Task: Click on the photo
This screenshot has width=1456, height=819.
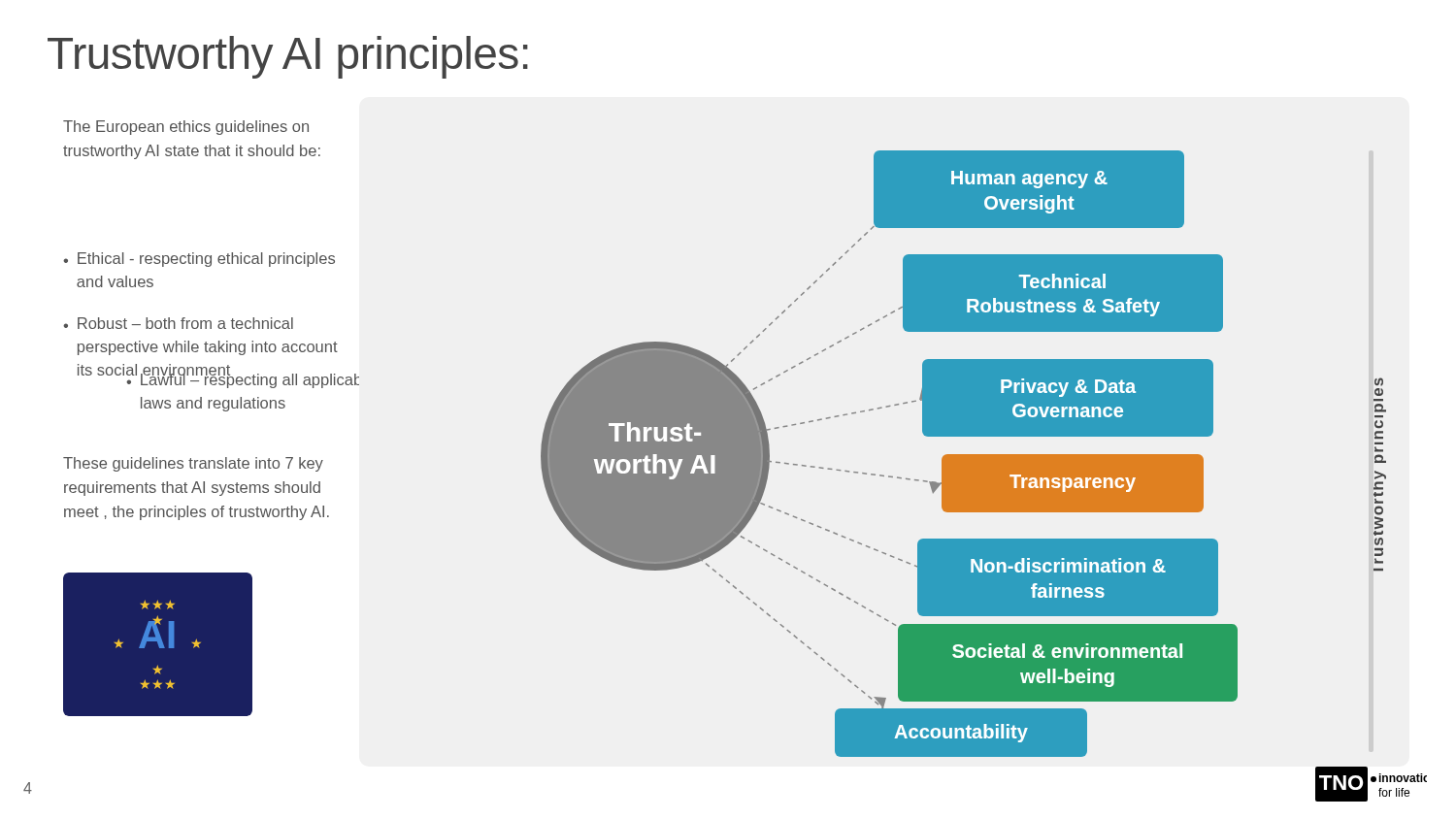Action: [158, 644]
